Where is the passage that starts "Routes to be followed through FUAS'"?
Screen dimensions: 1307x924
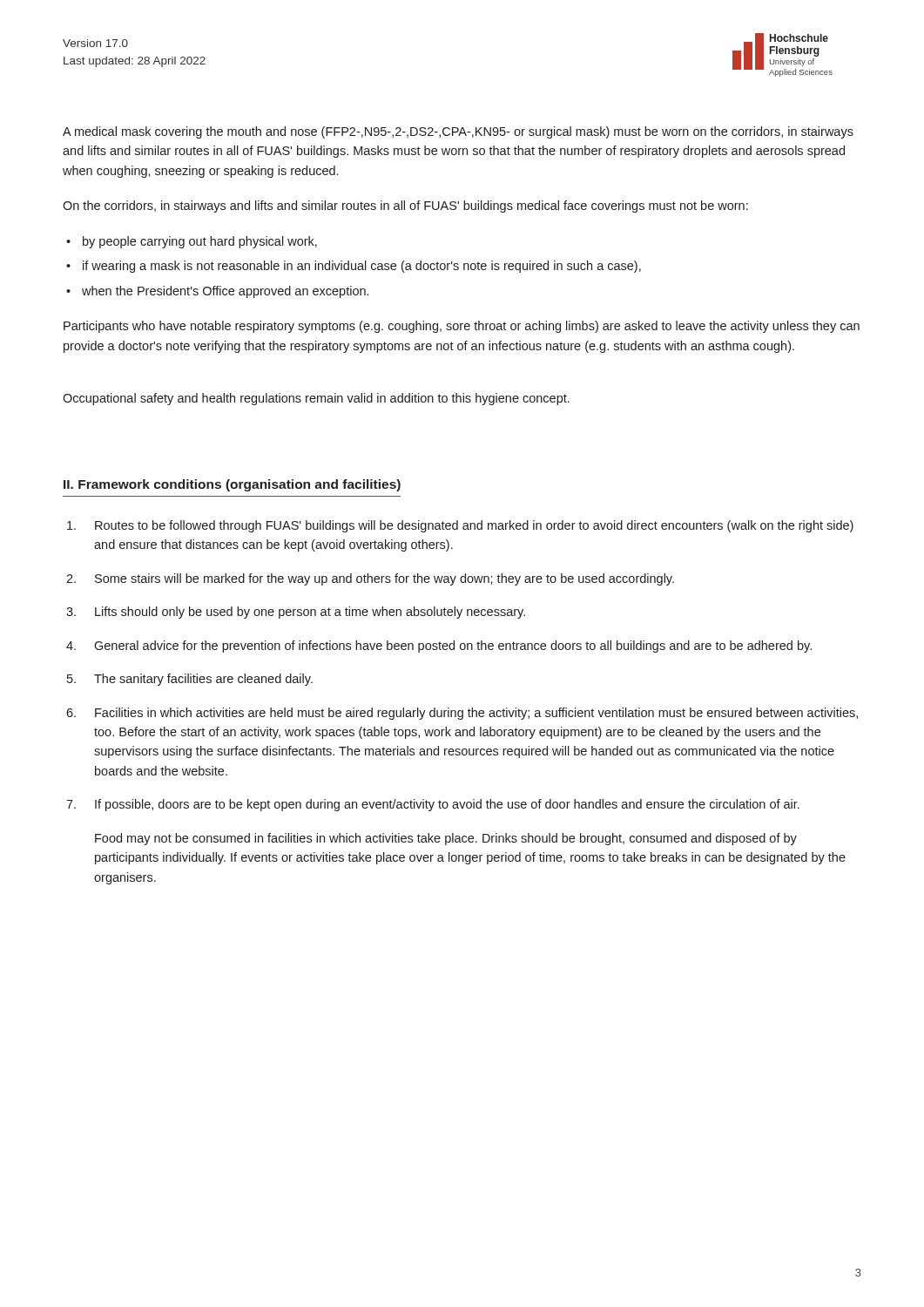pyautogui.click(x=474, y=535)
